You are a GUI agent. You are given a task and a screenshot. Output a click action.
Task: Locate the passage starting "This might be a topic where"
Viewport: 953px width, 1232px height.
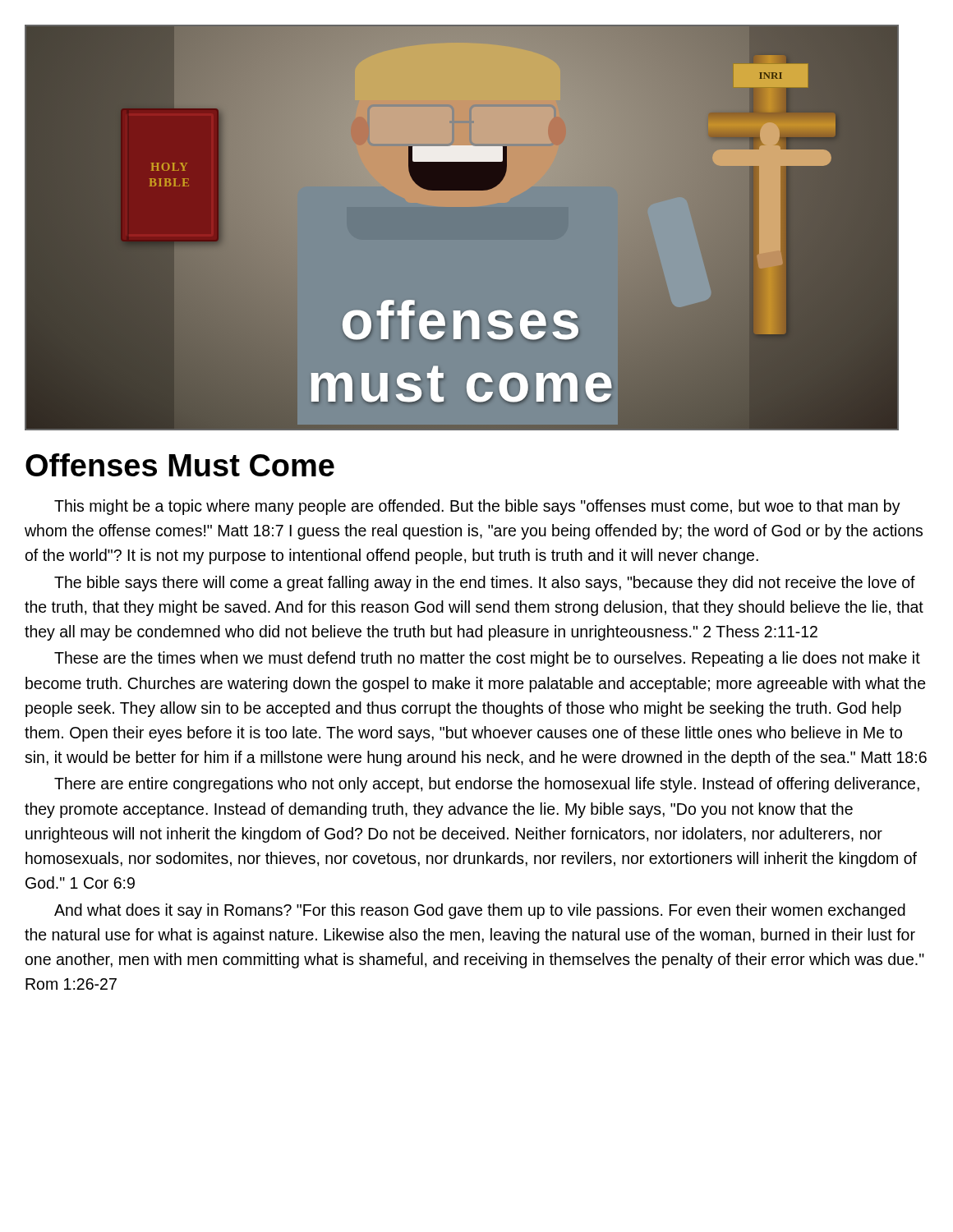click(x=476, y=745)
